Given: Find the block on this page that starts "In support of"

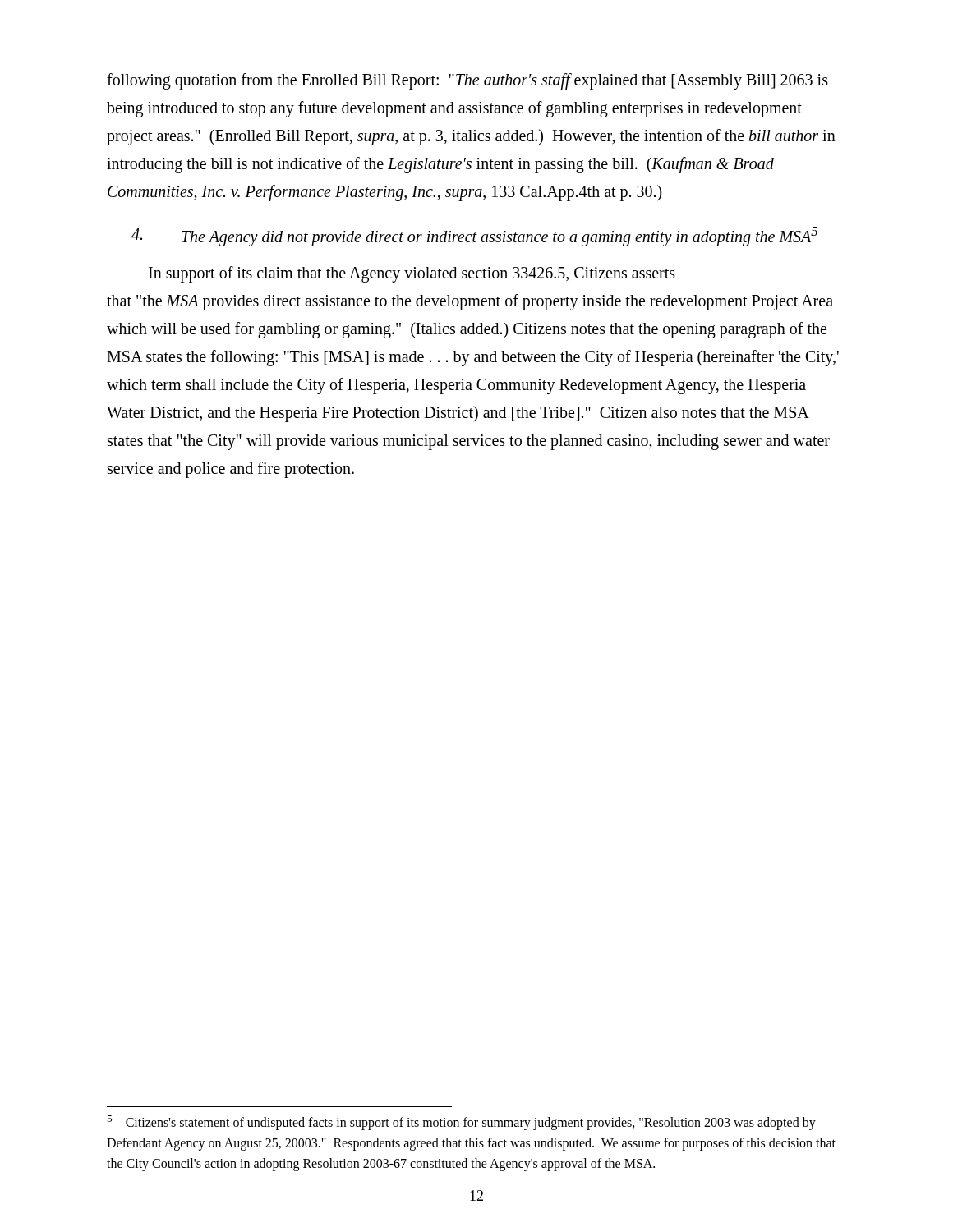Looking at the screenshot, I should tap(476, 368).
